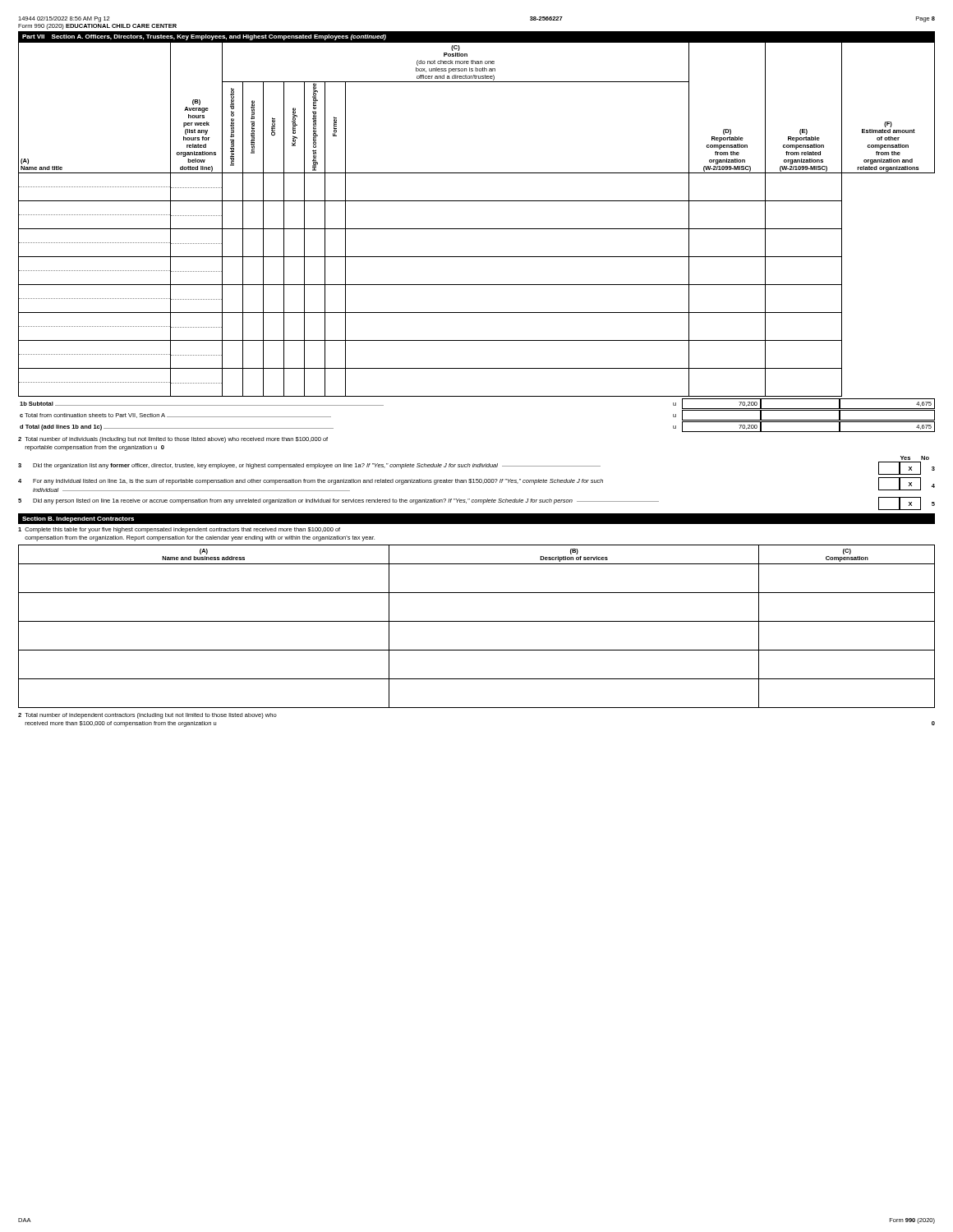The image size is (953, 1232).
Task: Locate the region starting "5 Did any person listed on line"
Action: [x=476, y=504]
